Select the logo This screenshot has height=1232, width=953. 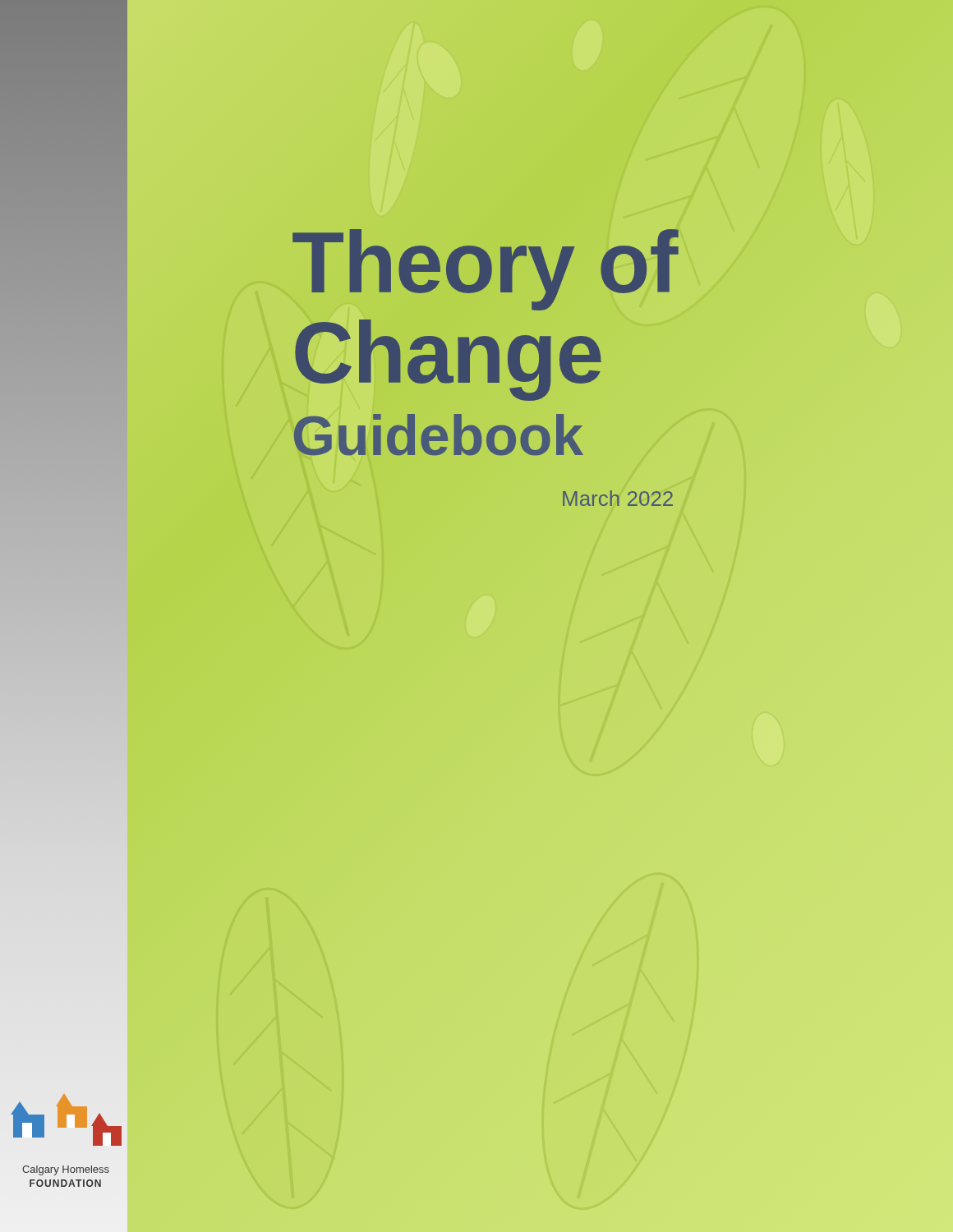point(66,1137)
